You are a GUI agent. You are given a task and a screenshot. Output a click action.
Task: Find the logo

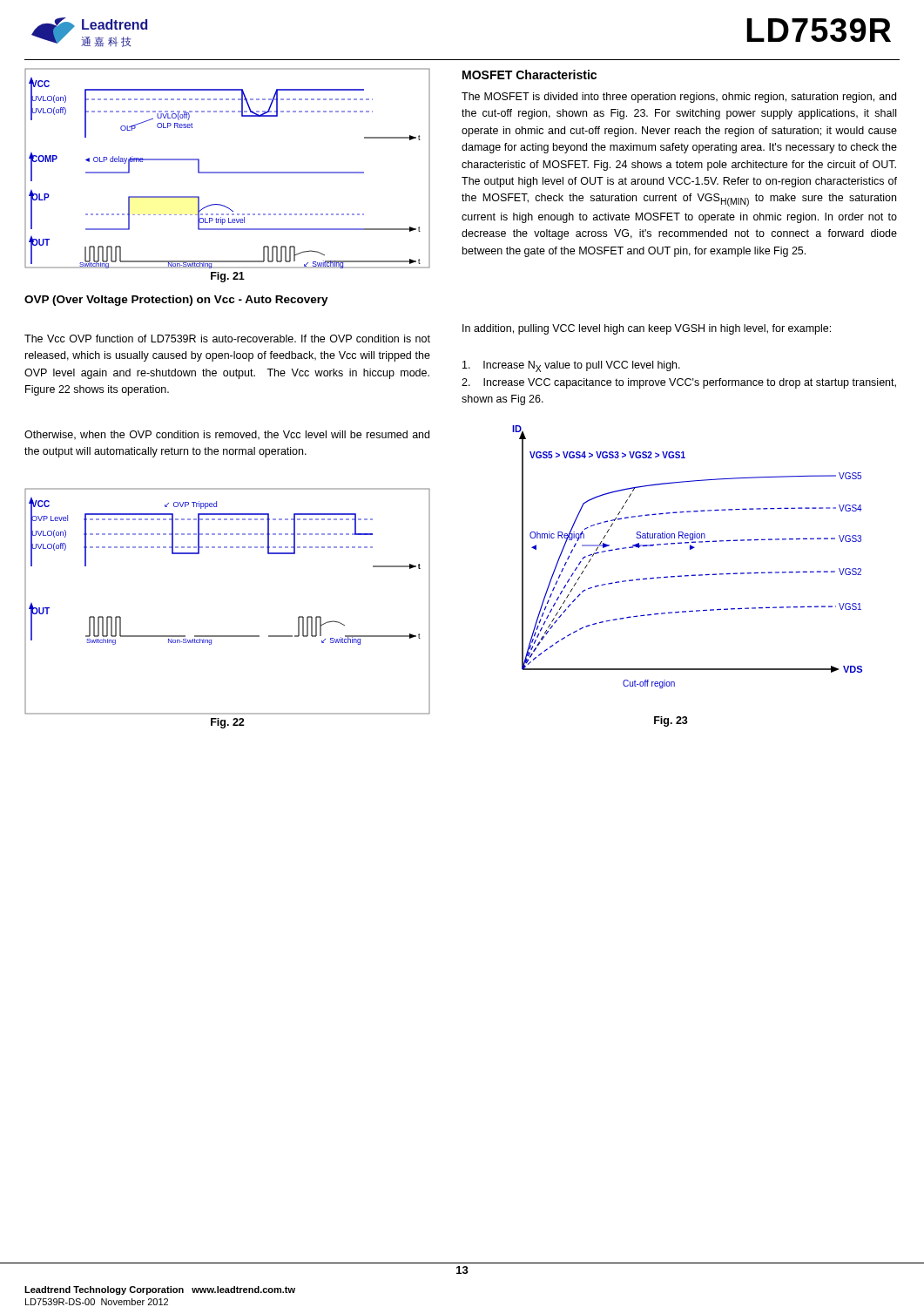[111, 34]
